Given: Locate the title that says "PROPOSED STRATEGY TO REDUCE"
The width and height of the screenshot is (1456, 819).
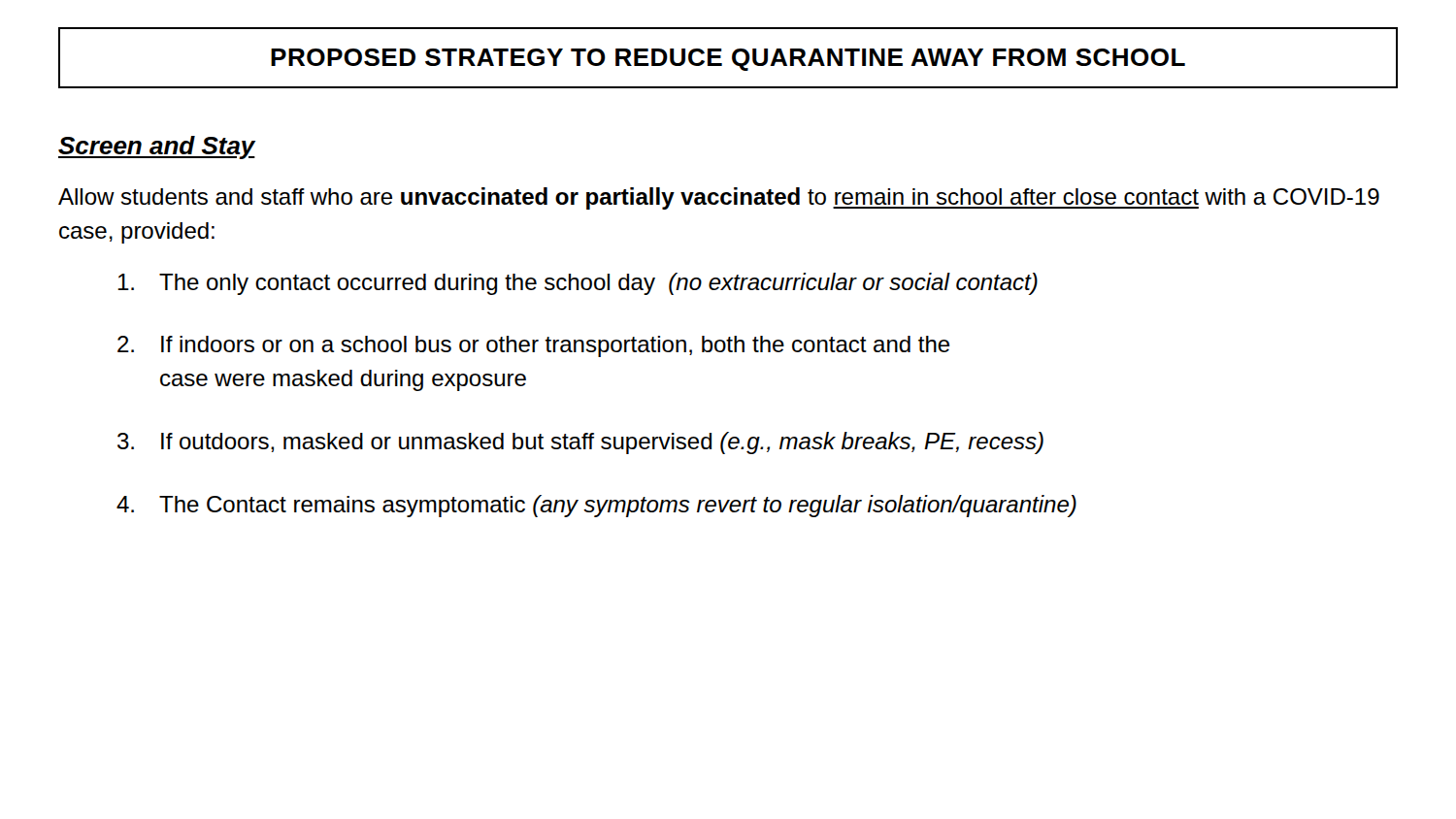Looking at the screenshot, I should click(x=728, y=57).
